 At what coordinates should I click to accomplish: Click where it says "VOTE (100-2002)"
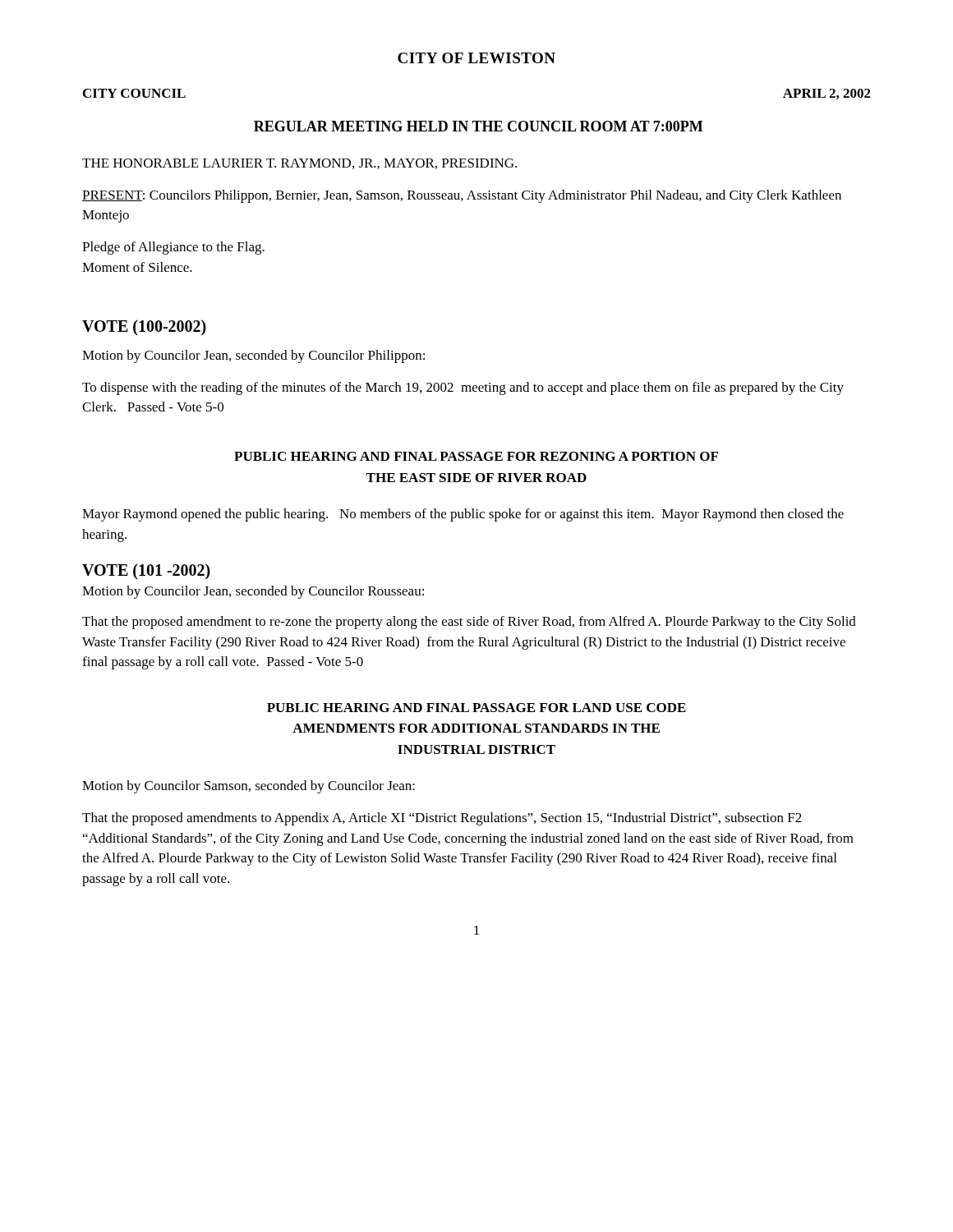[x=144, y=326]
